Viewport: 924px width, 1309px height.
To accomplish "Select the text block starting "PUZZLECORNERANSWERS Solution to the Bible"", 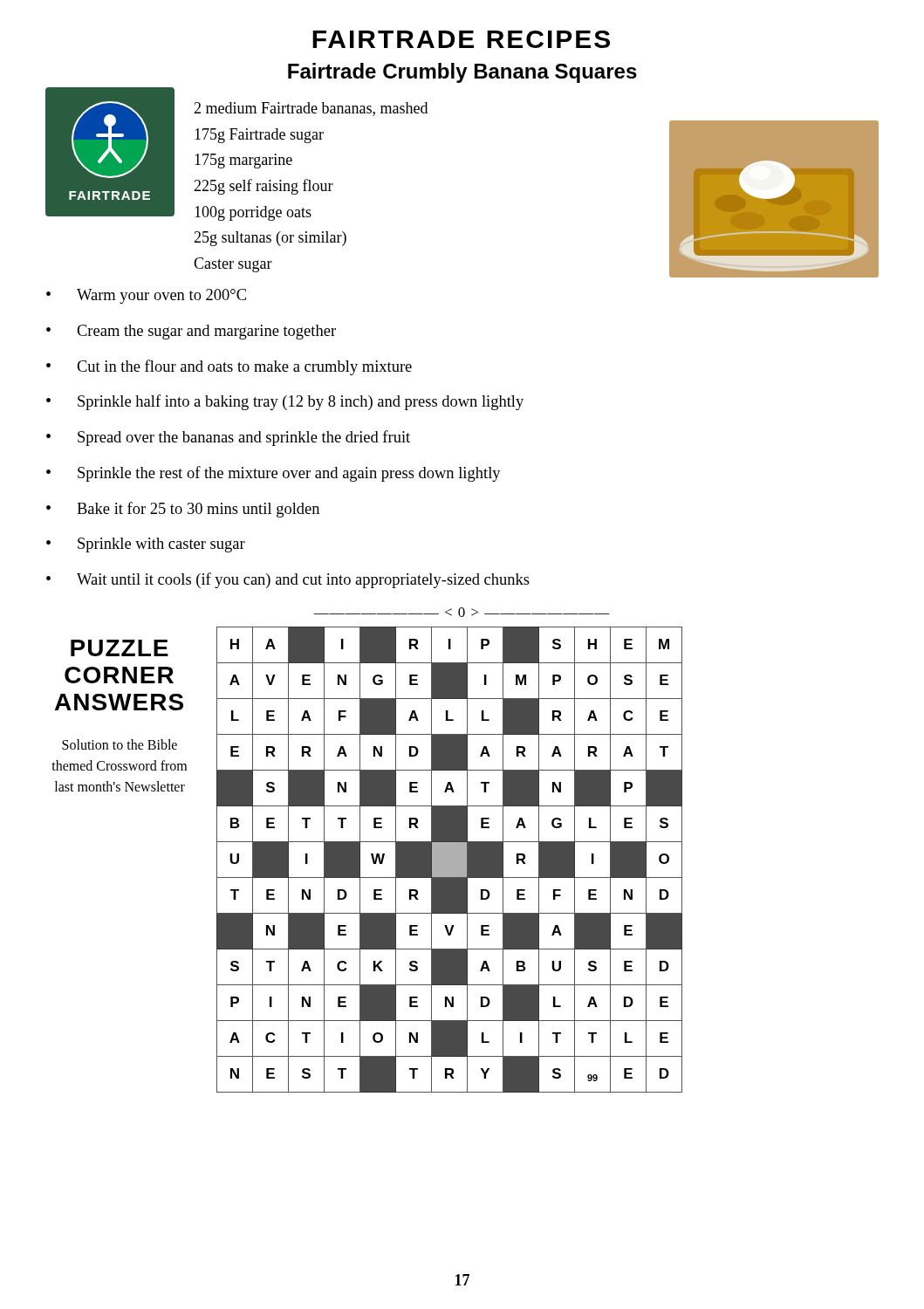I will (x=120, y=717).
